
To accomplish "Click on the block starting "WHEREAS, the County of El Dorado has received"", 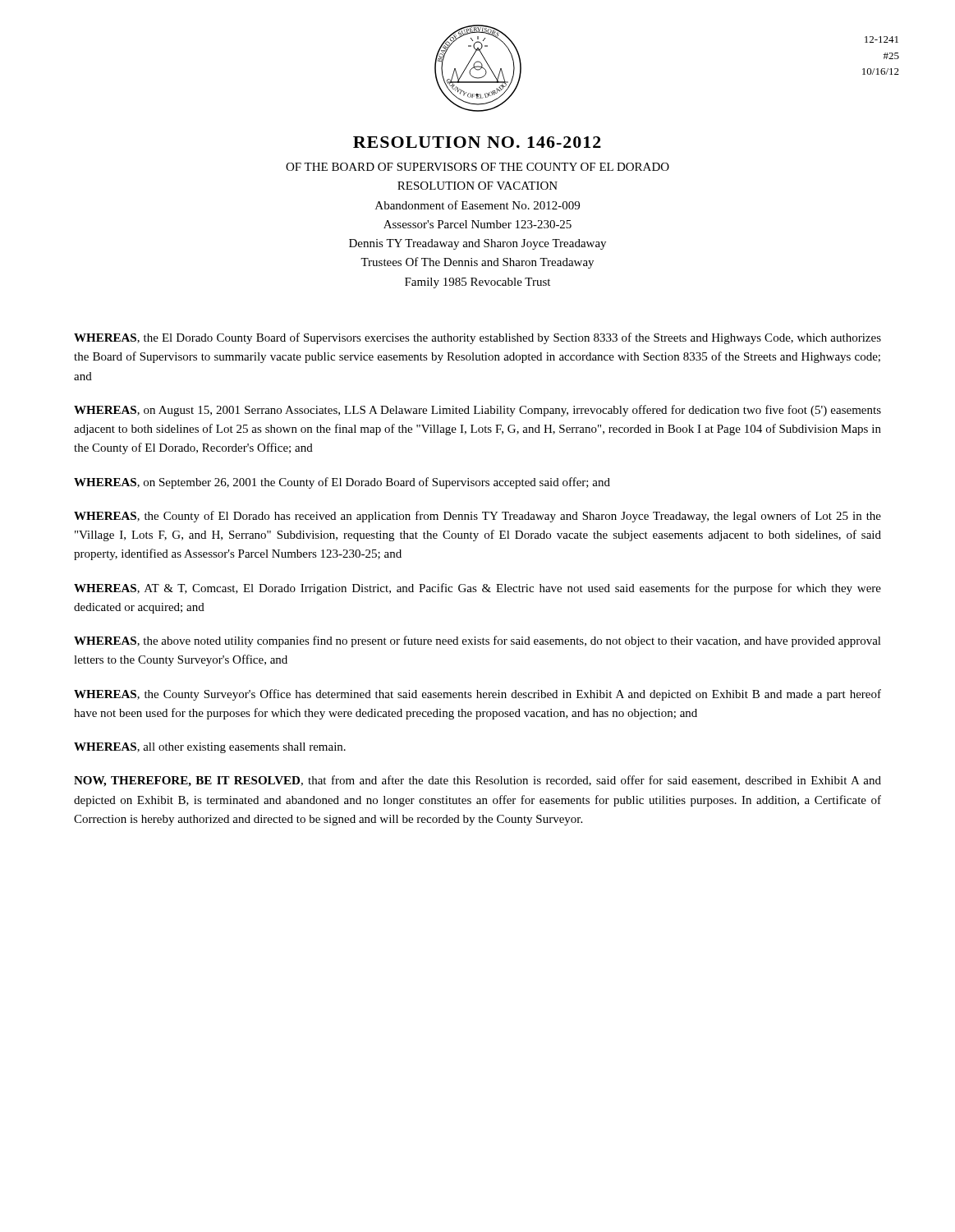I will pyautogui.click(x=478, y=535).
